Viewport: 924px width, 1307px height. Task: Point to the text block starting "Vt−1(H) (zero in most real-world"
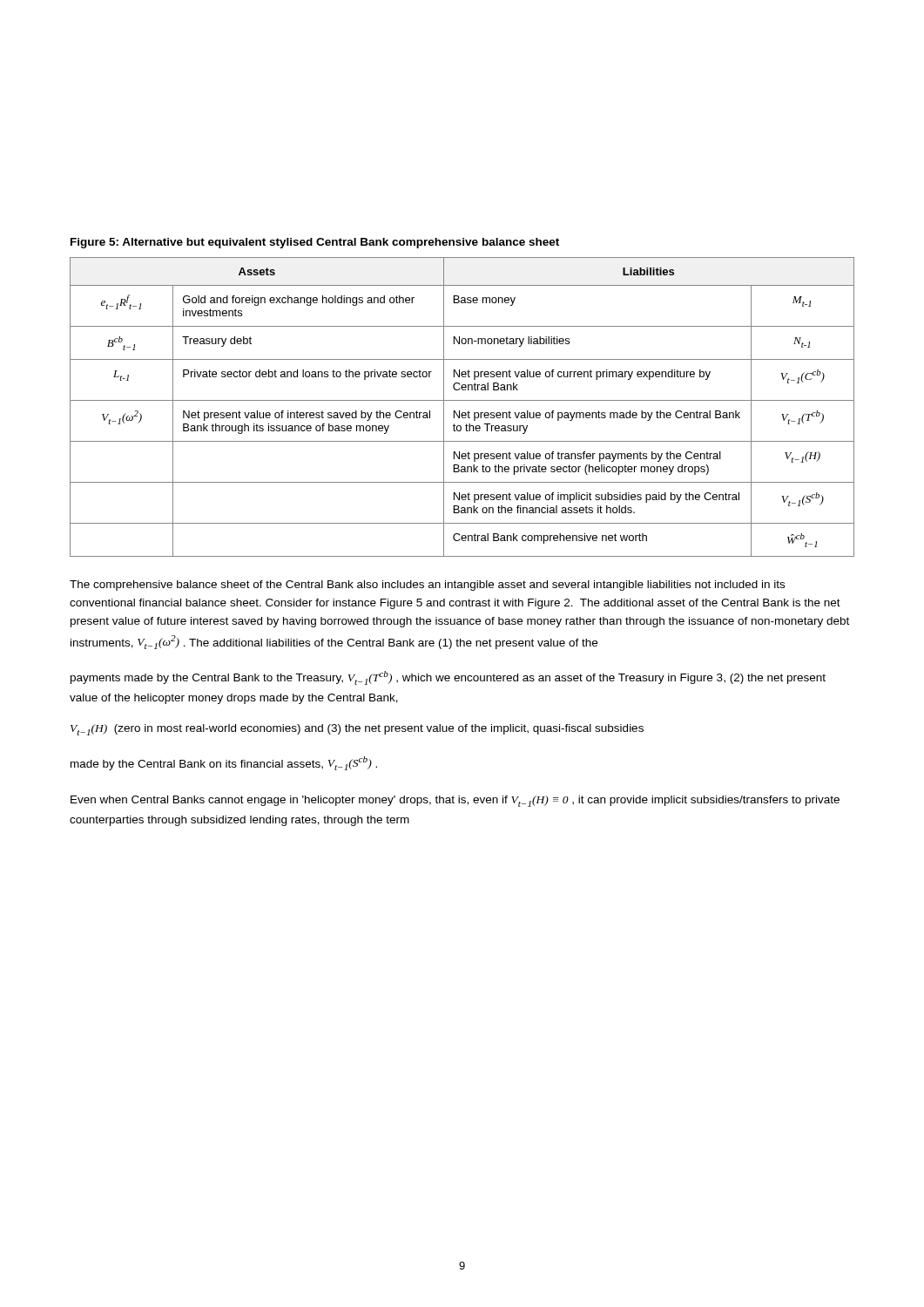357,729
